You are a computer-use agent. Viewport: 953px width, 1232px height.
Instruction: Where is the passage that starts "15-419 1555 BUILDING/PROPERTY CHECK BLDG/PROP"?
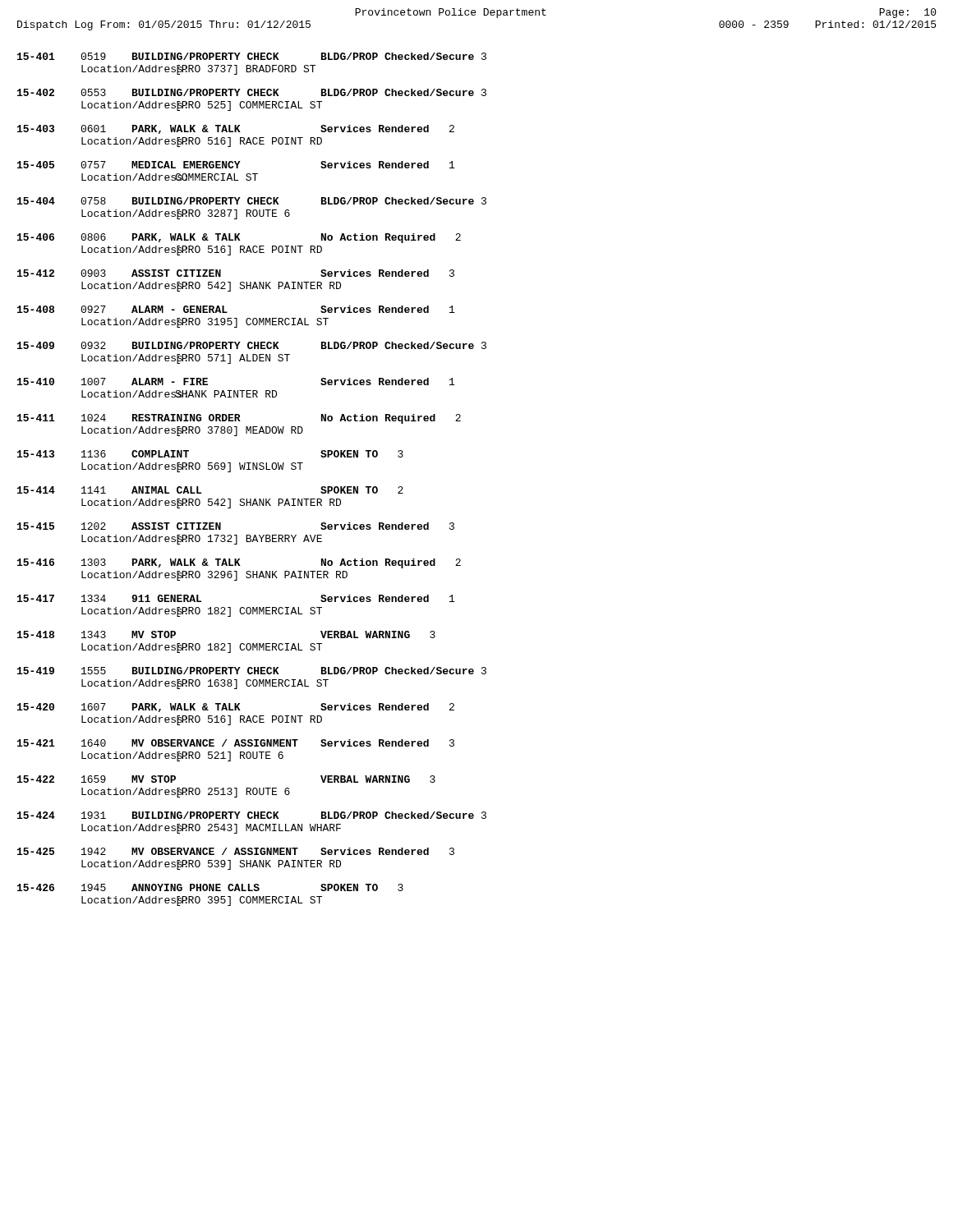tap(476, 678)
